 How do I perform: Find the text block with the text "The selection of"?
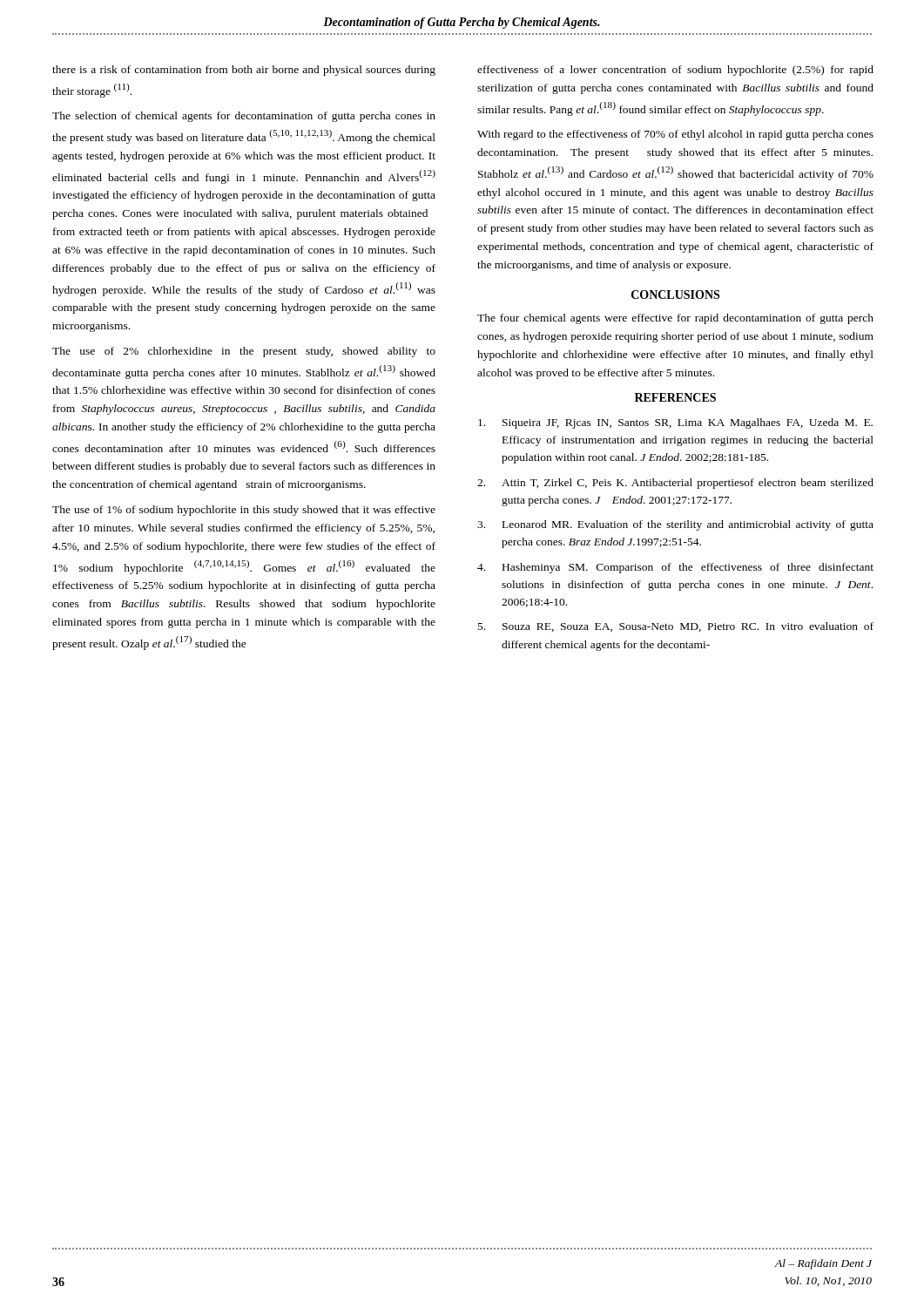pyautogui.click(x=244, y=221)
